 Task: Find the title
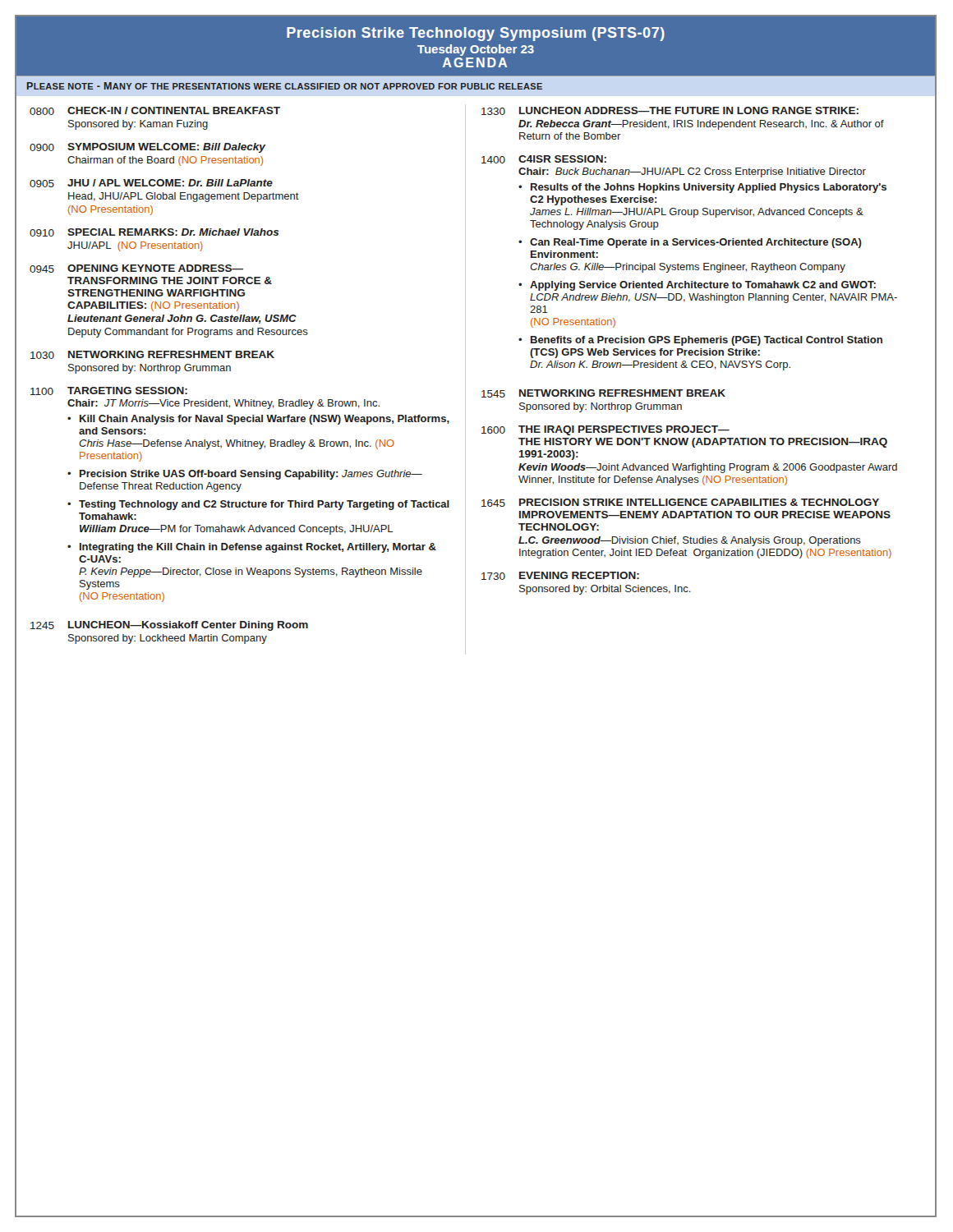(476, 46)
